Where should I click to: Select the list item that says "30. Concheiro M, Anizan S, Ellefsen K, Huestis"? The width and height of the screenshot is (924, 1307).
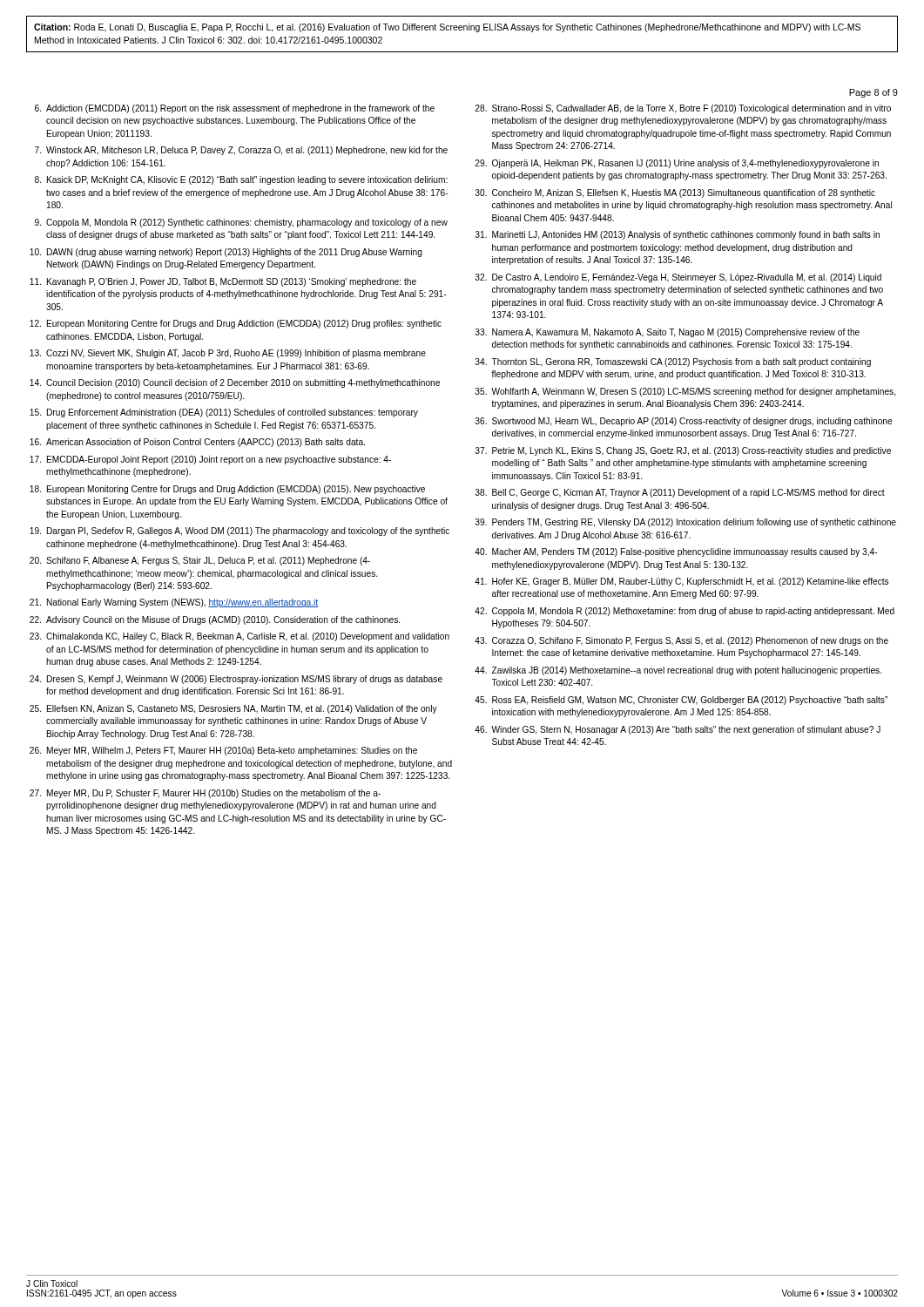(x=685, y=206)
